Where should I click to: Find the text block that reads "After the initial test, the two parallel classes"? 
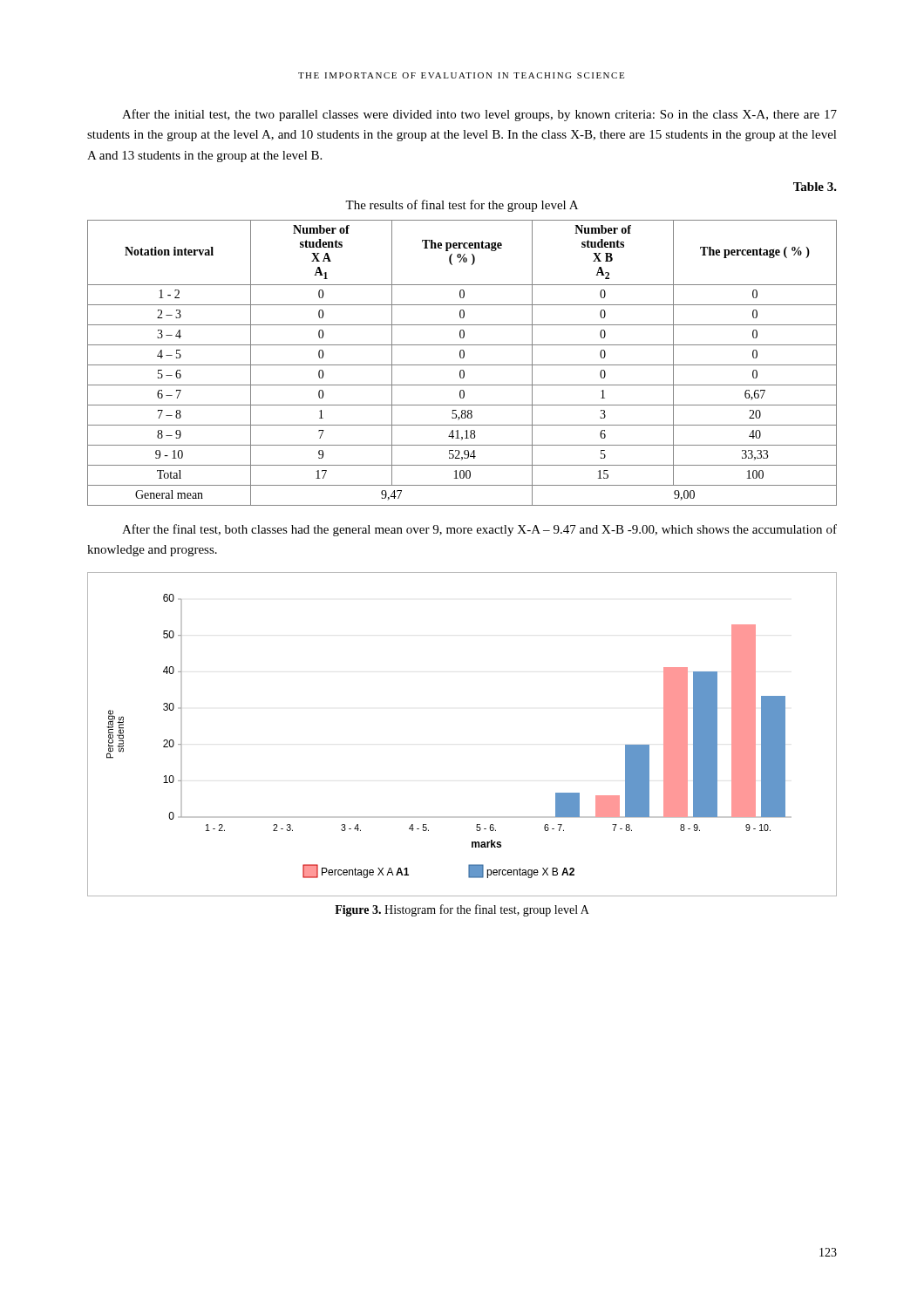pyautogui.click(x=462, y=135)
